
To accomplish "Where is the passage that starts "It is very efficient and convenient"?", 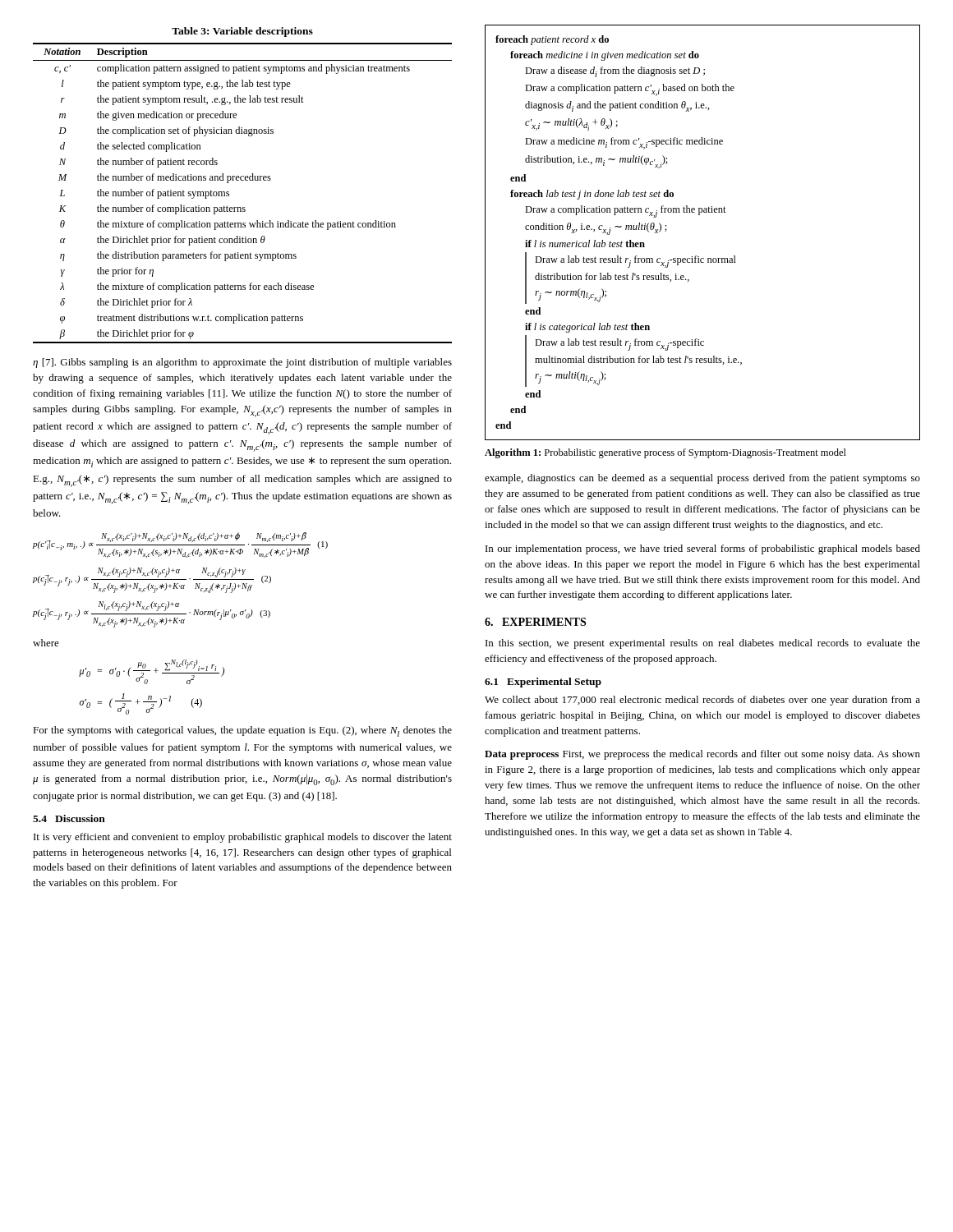I will [242, 860].
